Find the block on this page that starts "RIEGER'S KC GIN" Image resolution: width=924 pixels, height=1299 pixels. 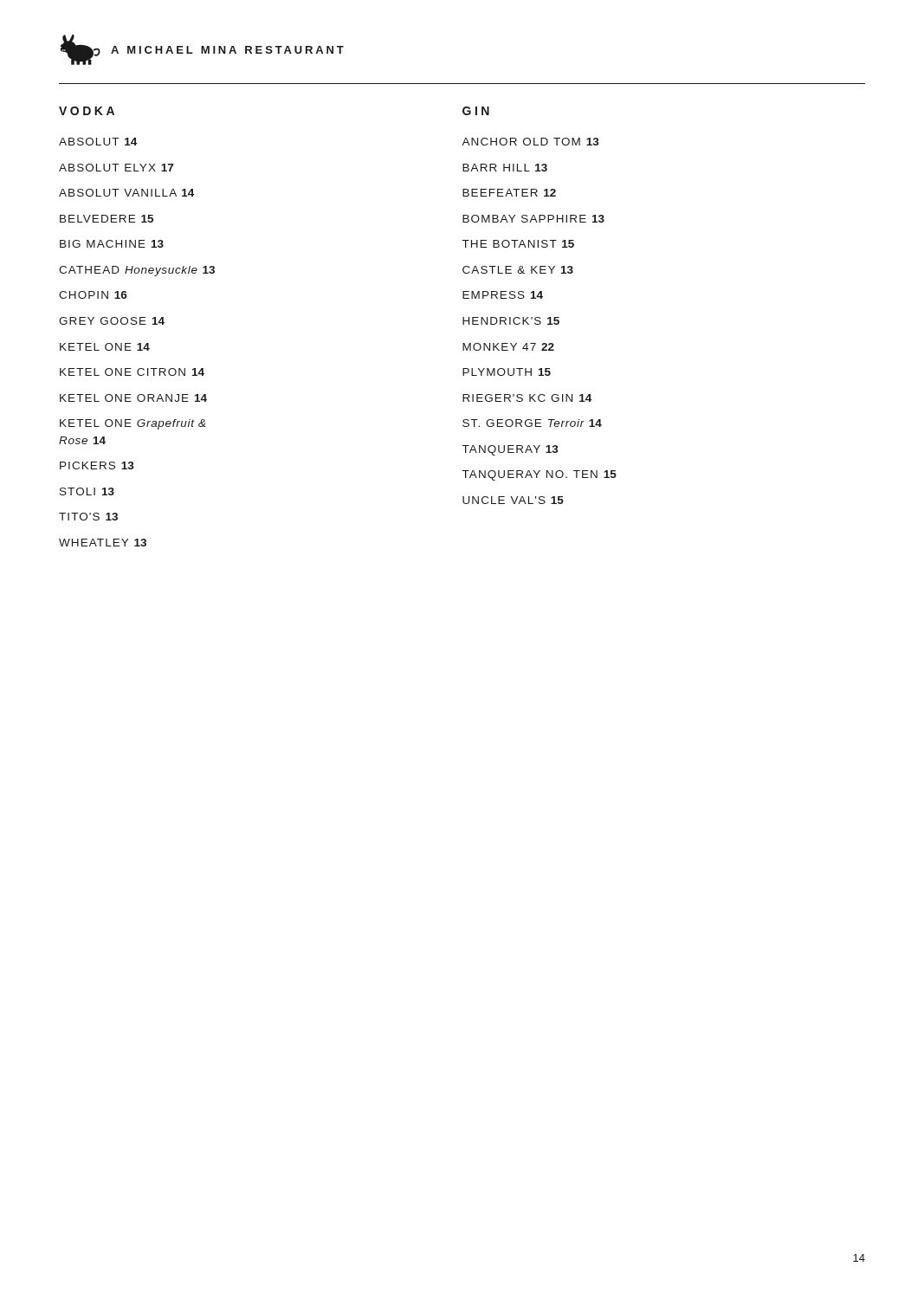[527, 398]
